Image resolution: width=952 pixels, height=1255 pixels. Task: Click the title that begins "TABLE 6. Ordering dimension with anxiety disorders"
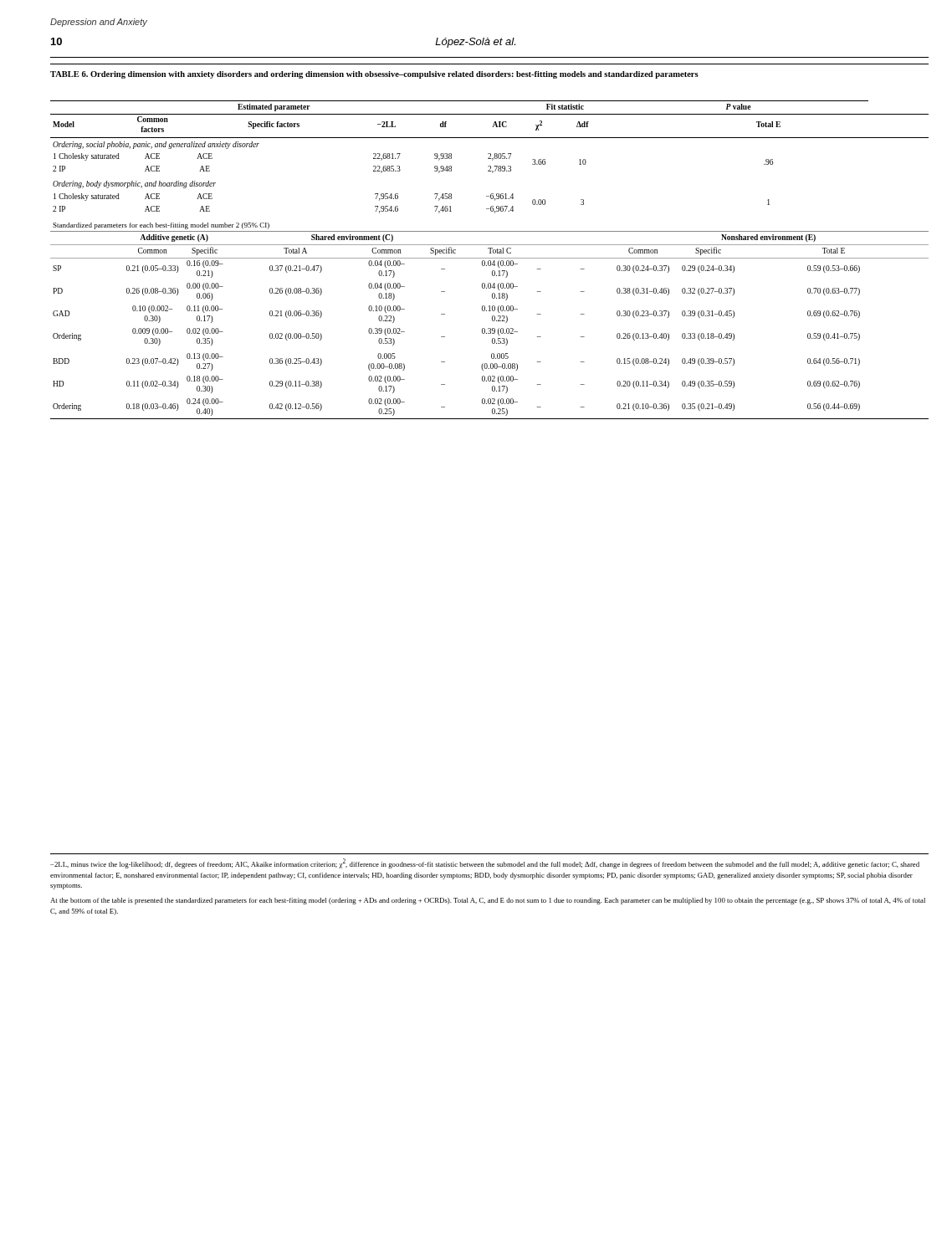click(x=374, y=74)
